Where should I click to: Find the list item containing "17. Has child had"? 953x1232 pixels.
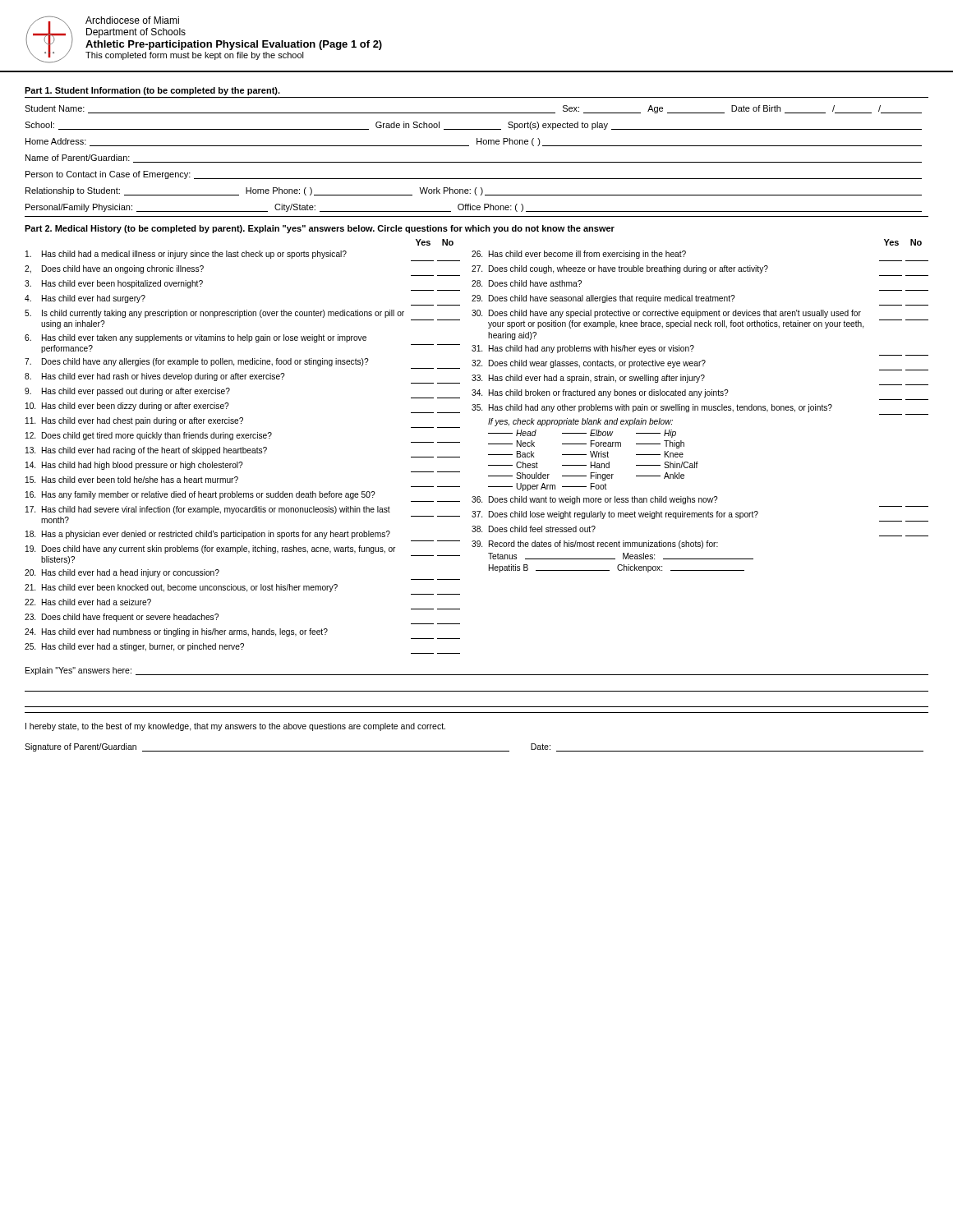click(242, 515)
